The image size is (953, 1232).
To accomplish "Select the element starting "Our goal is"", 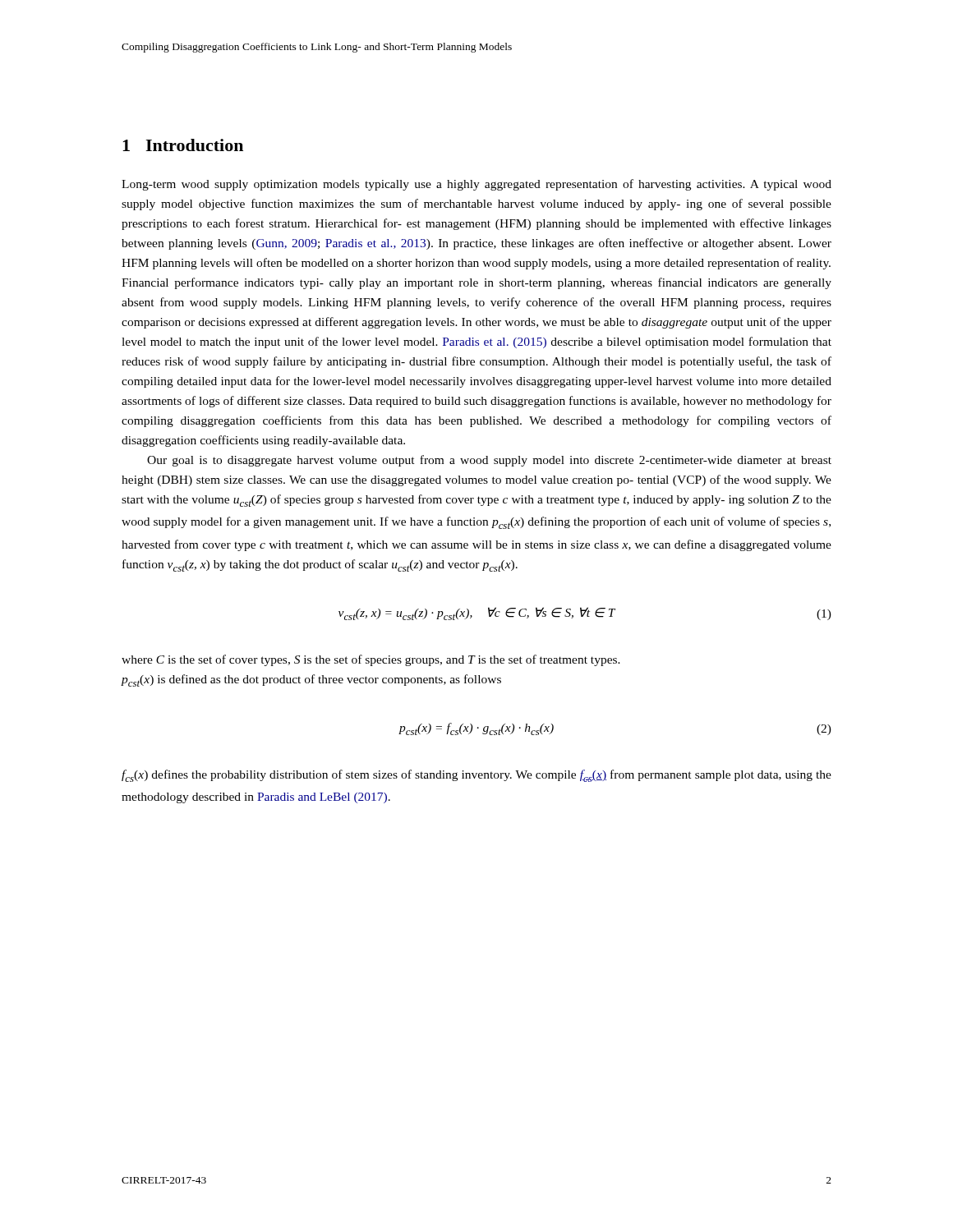I will [x=476, y=513].
